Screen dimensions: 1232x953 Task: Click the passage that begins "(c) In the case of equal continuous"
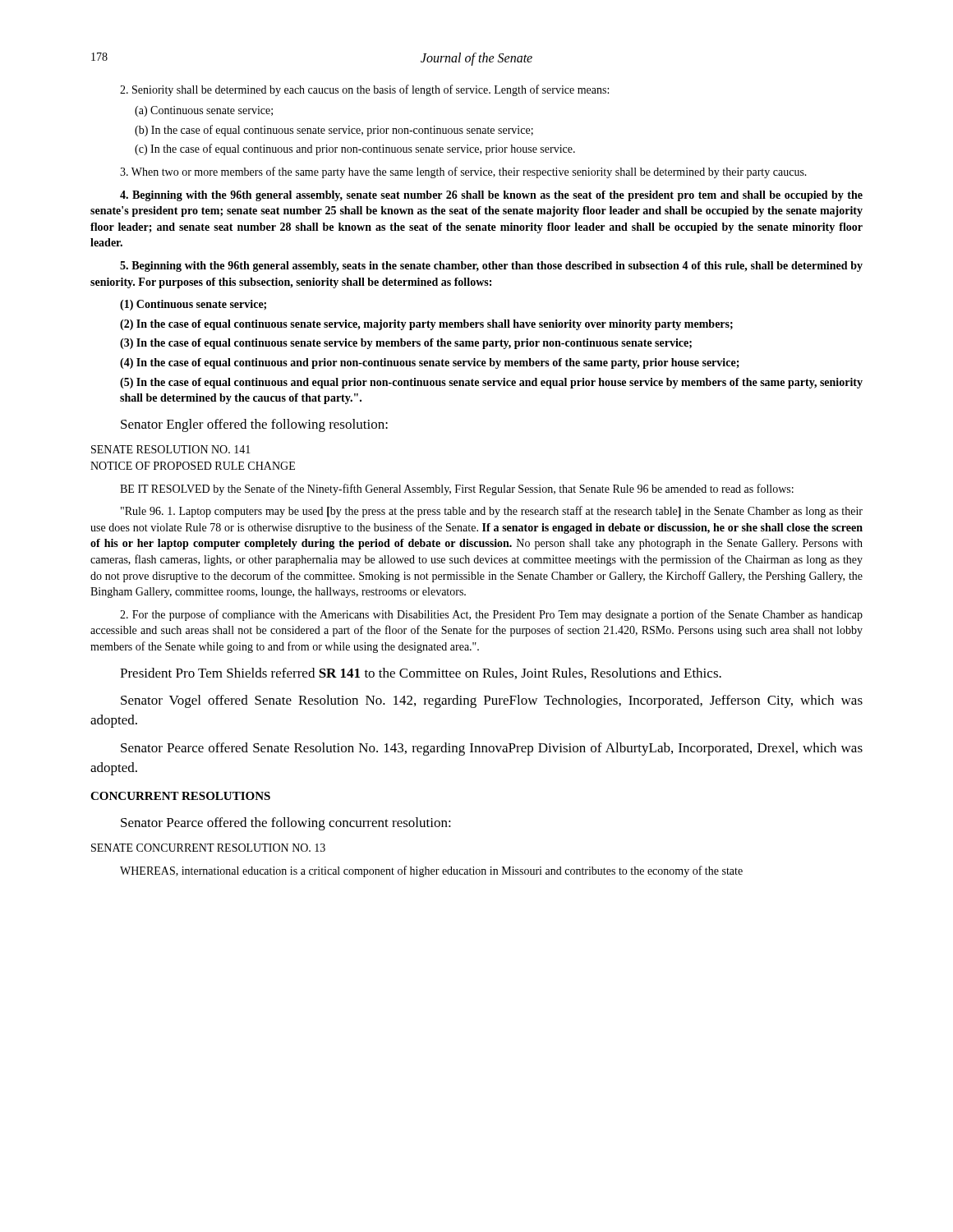499,150
